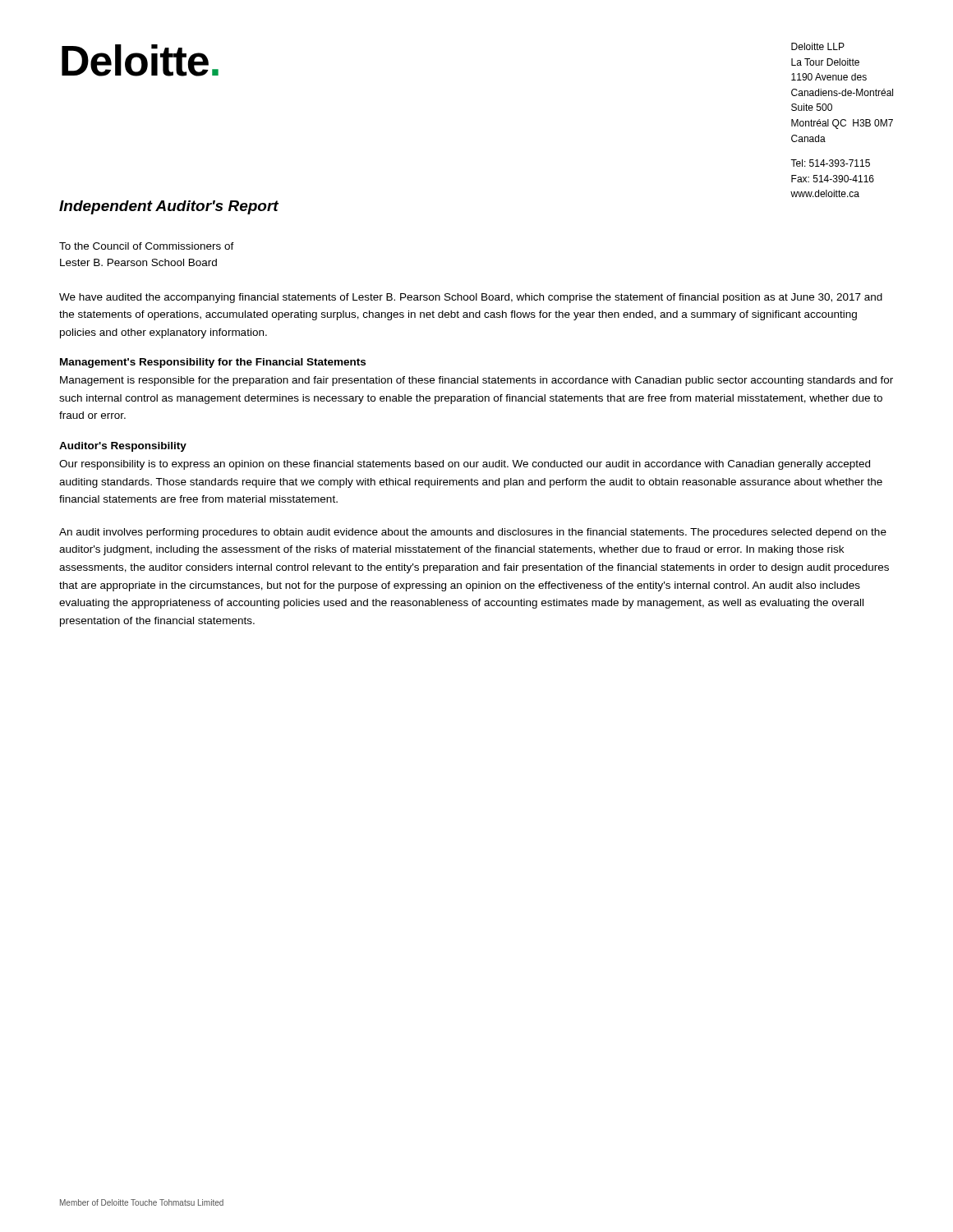This screenshot has height=1232, width=953.
Task: Select the passage starting "An audit involves performing procedures to obtain audit"
Action: pyautogui.click(x=474, y=576)
